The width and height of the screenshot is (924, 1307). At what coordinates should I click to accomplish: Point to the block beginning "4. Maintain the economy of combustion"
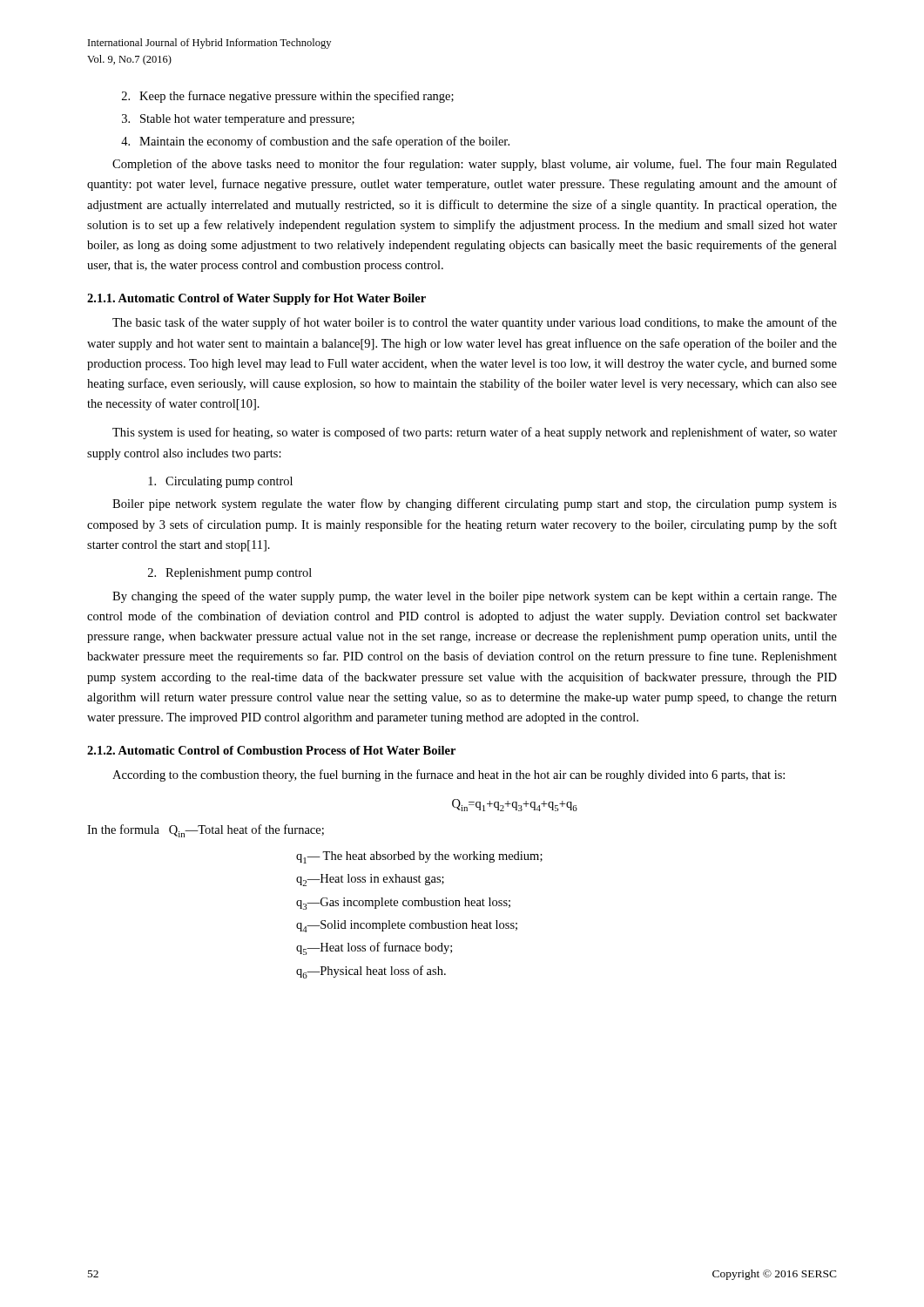[x=299, y=141]
